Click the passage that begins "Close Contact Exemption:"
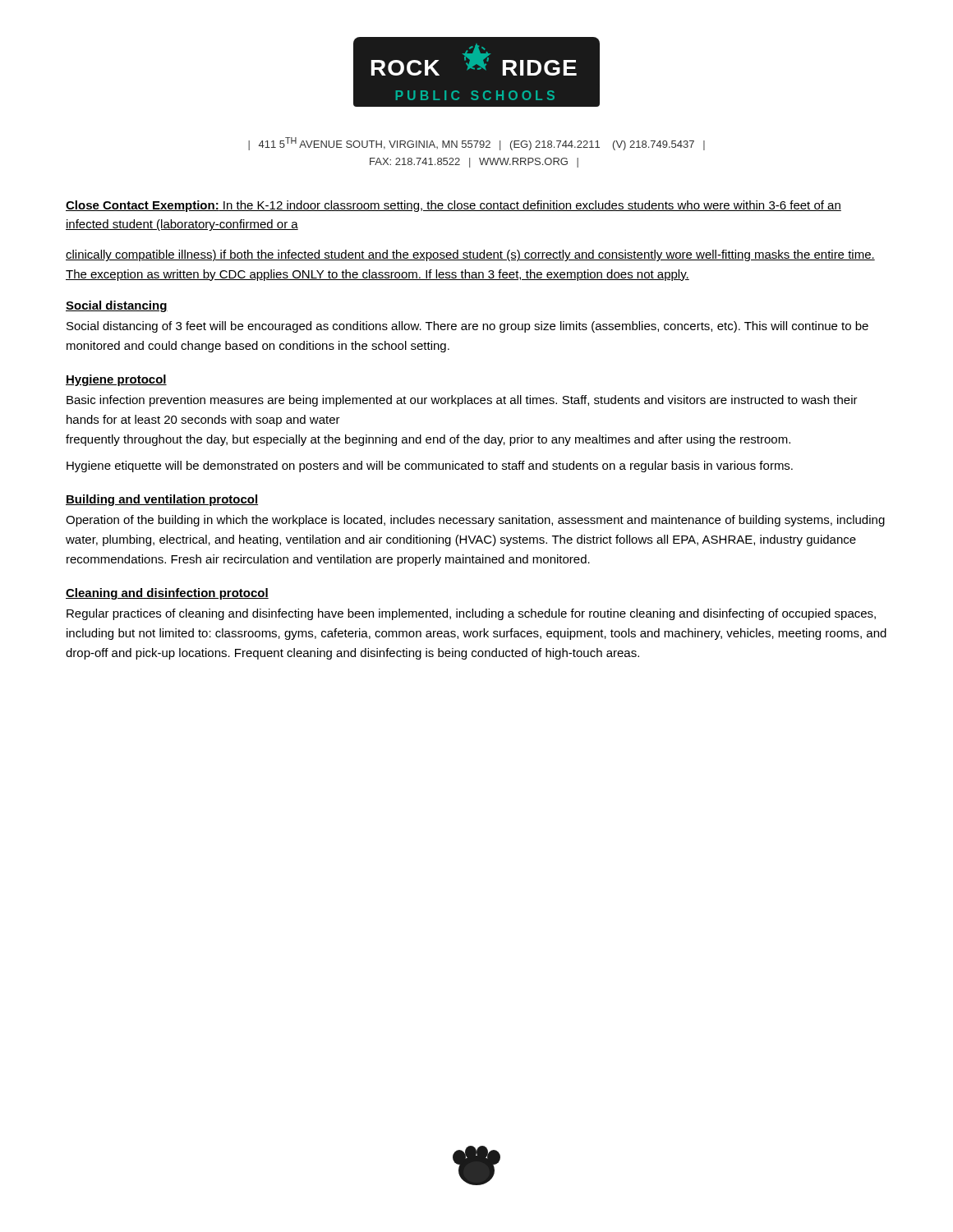The width and height of the screenshot is (953, 1232). click(x=453, y=206)
